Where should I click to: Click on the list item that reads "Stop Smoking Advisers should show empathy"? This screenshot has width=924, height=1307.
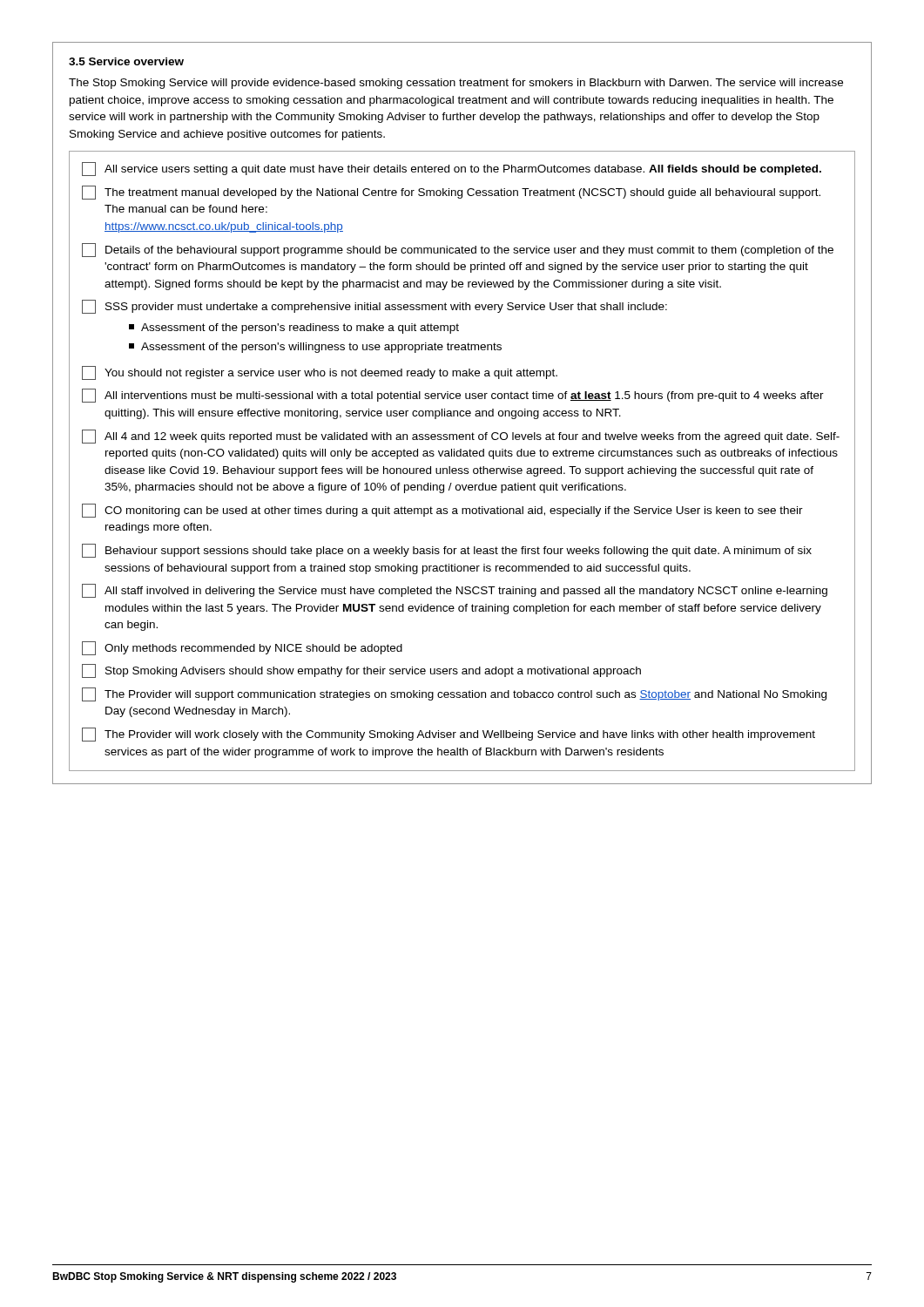[462, 671]
